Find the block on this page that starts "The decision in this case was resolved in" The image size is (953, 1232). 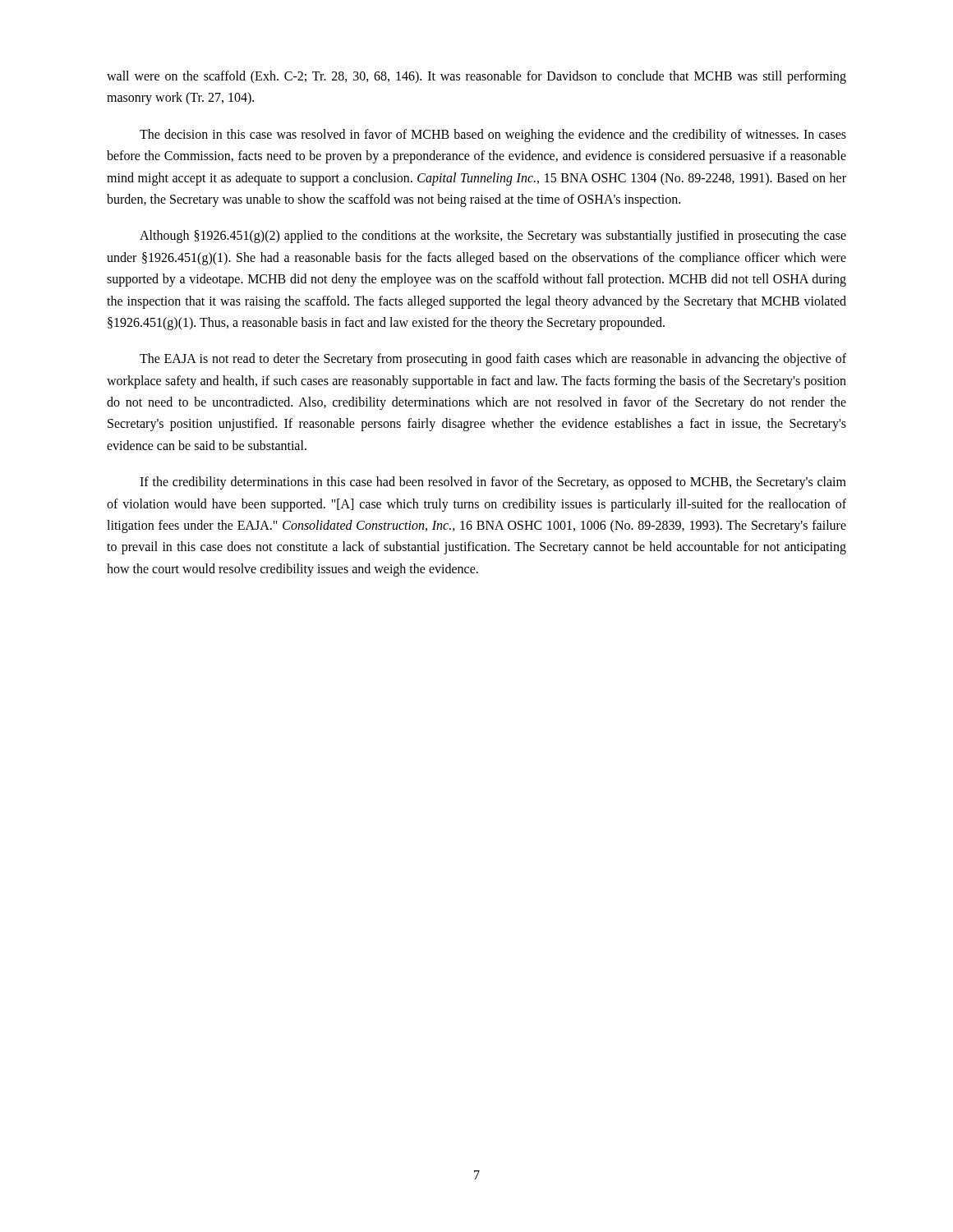476,167
